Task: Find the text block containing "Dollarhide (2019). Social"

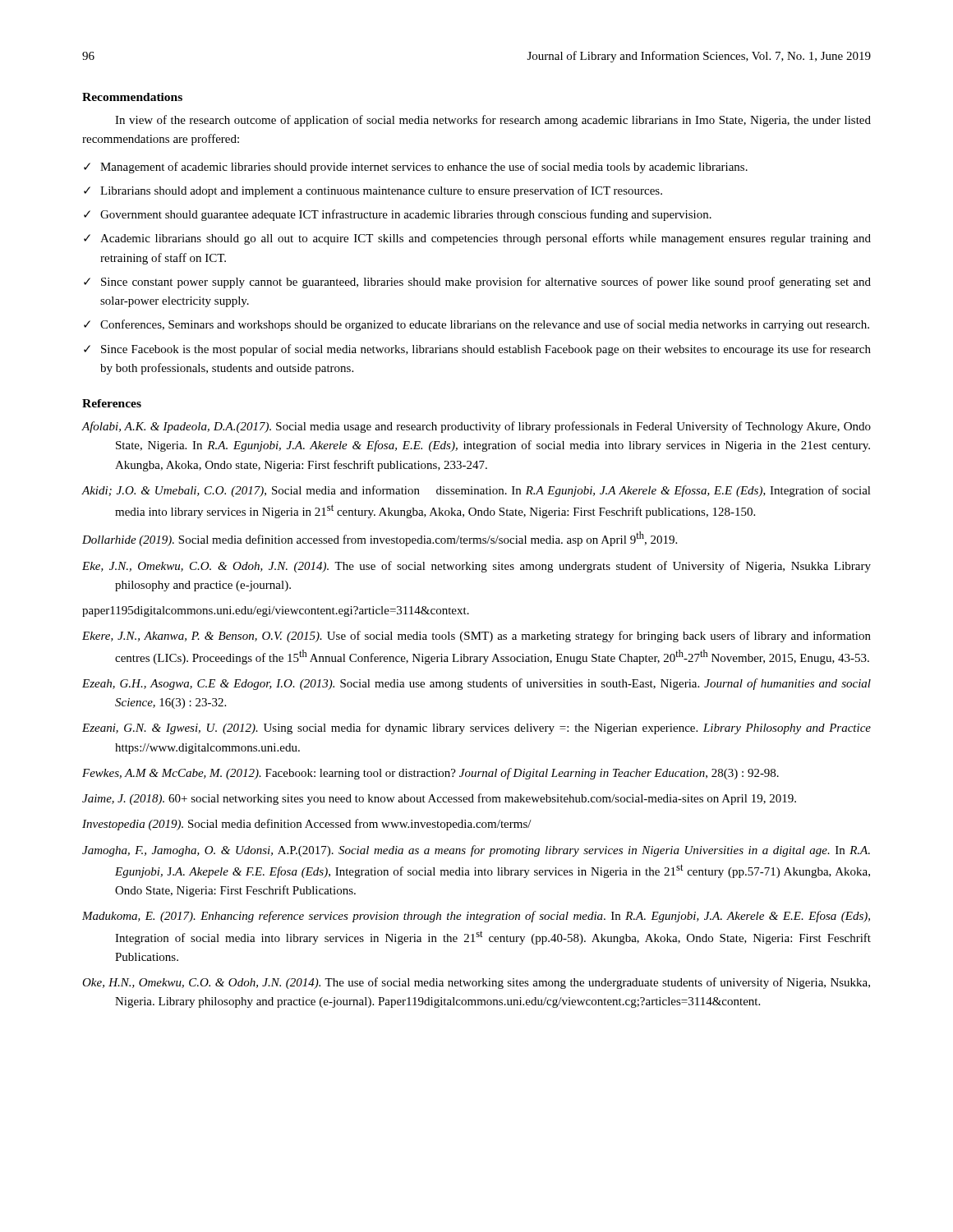Action: pos(380,538)
